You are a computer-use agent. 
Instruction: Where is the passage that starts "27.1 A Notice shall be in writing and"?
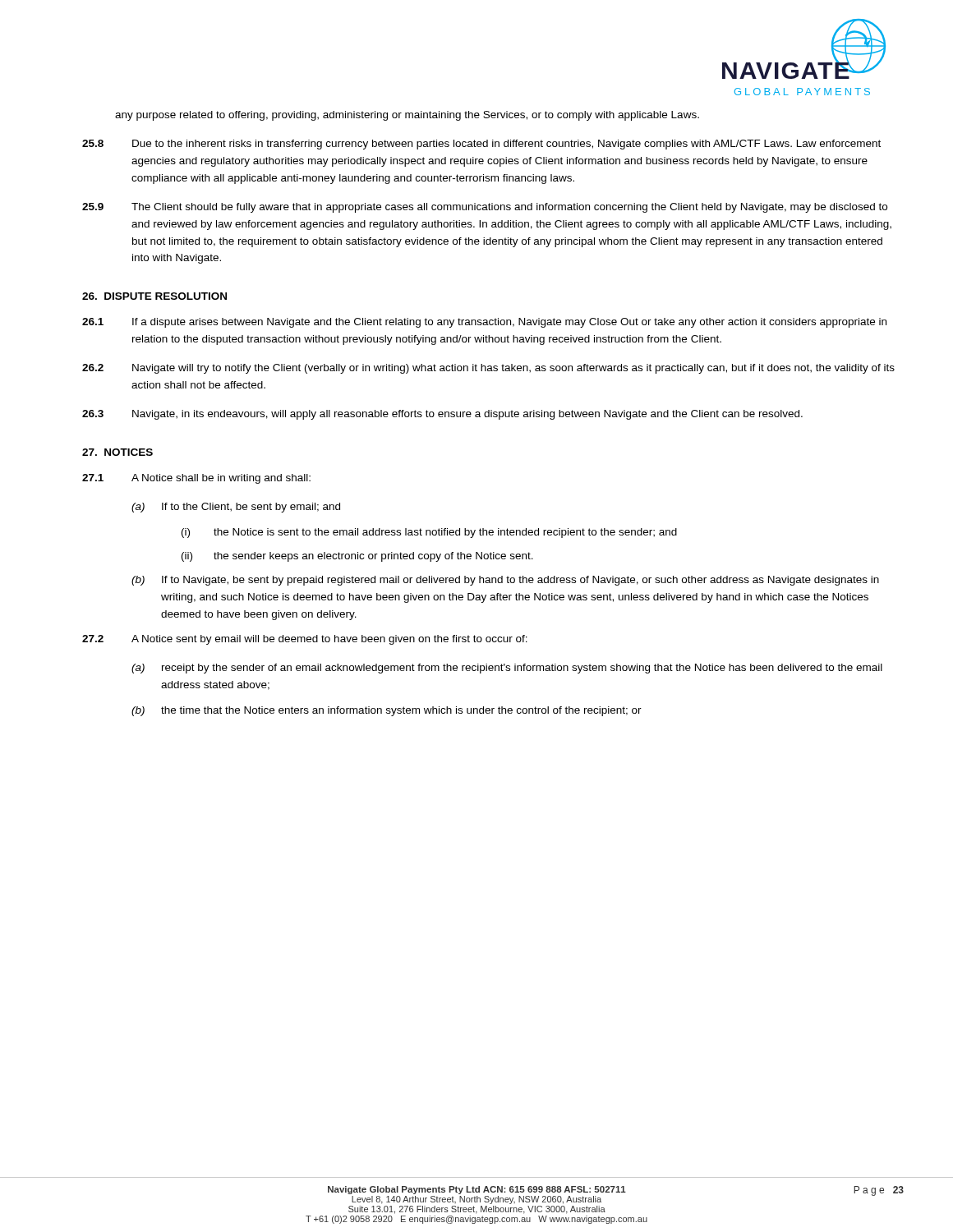pyautogui.click(x=196, y=479)
